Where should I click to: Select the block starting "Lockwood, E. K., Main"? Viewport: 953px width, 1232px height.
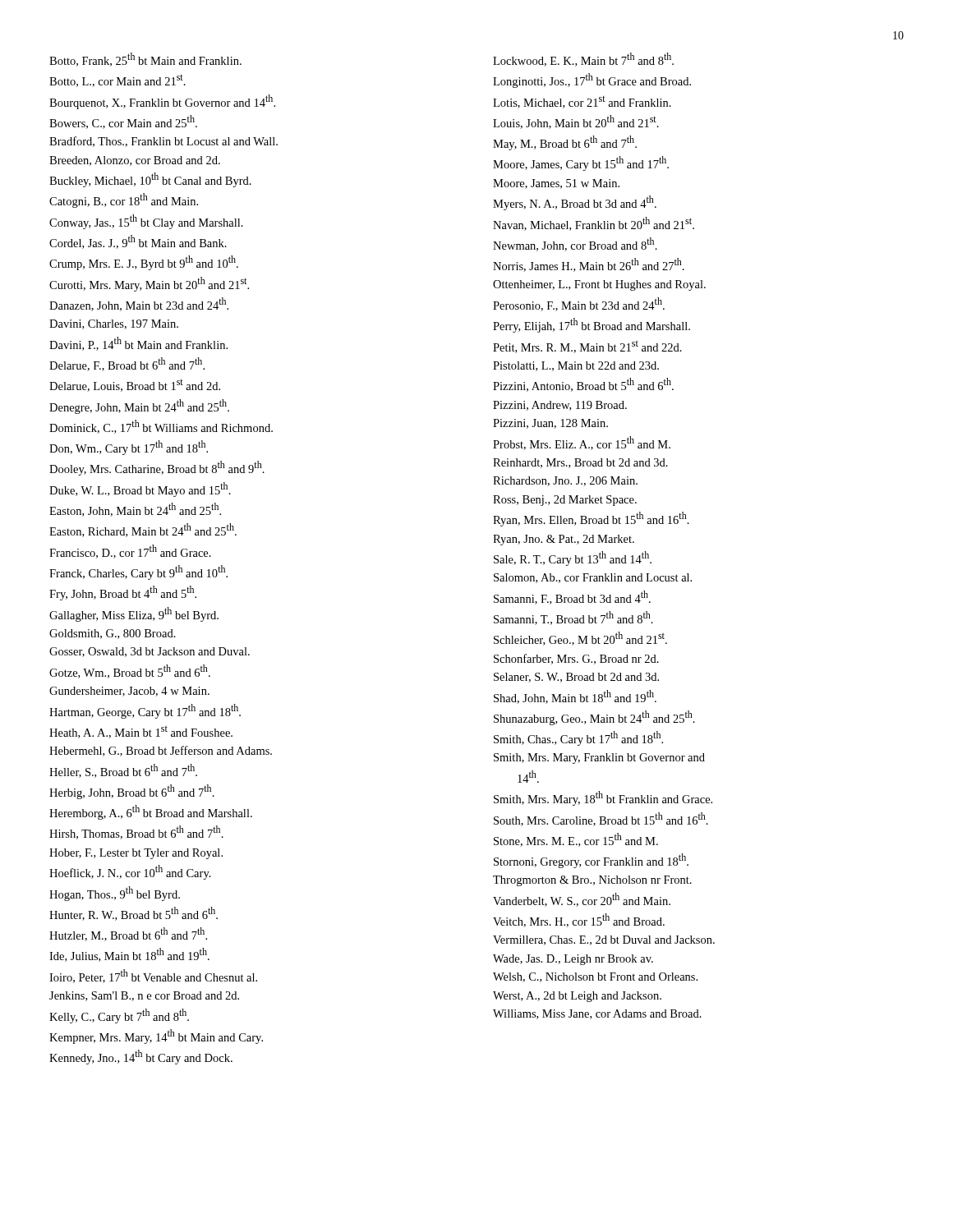tap(583, 60)
